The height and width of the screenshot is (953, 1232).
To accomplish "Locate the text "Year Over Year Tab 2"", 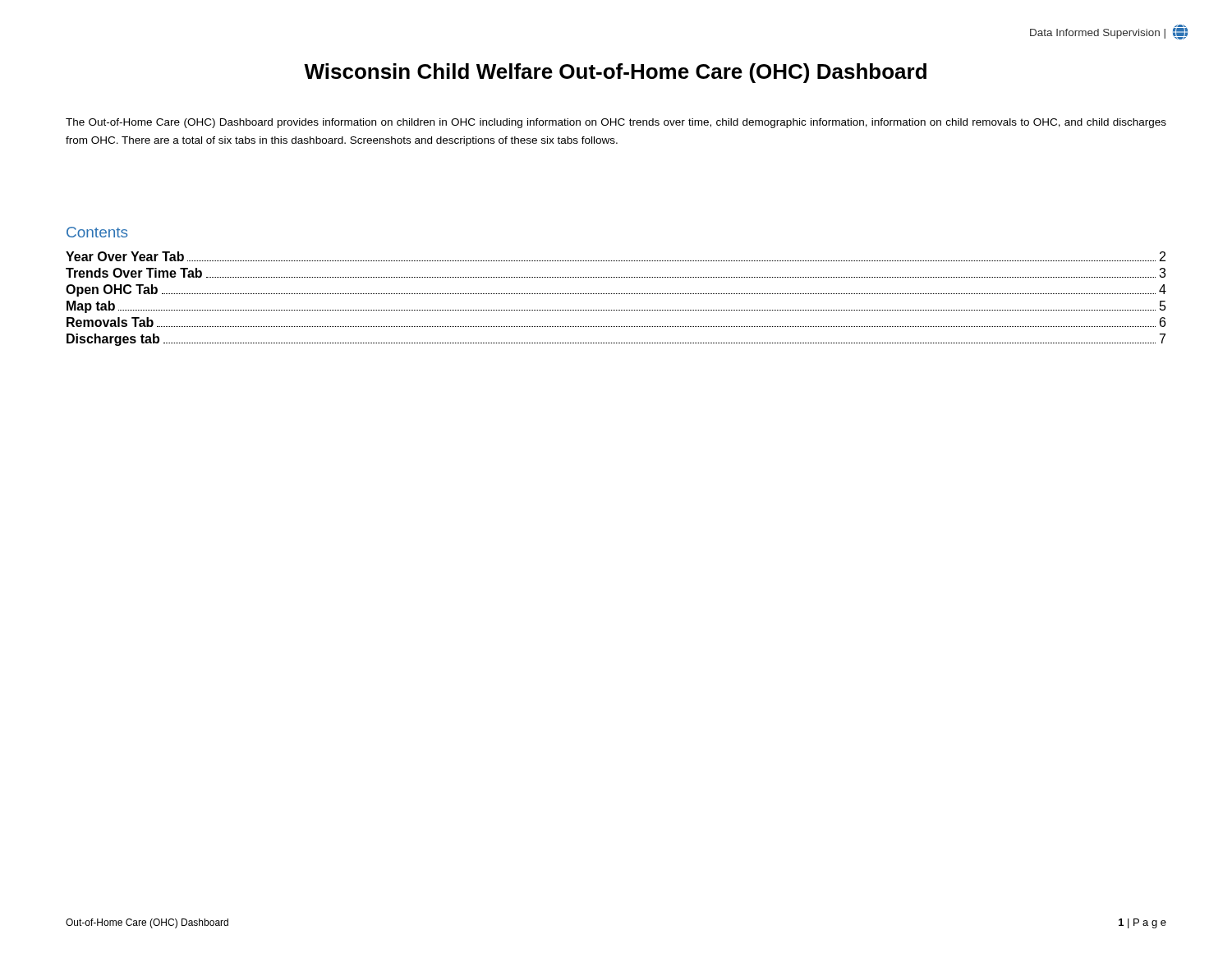I will [616, 257].
